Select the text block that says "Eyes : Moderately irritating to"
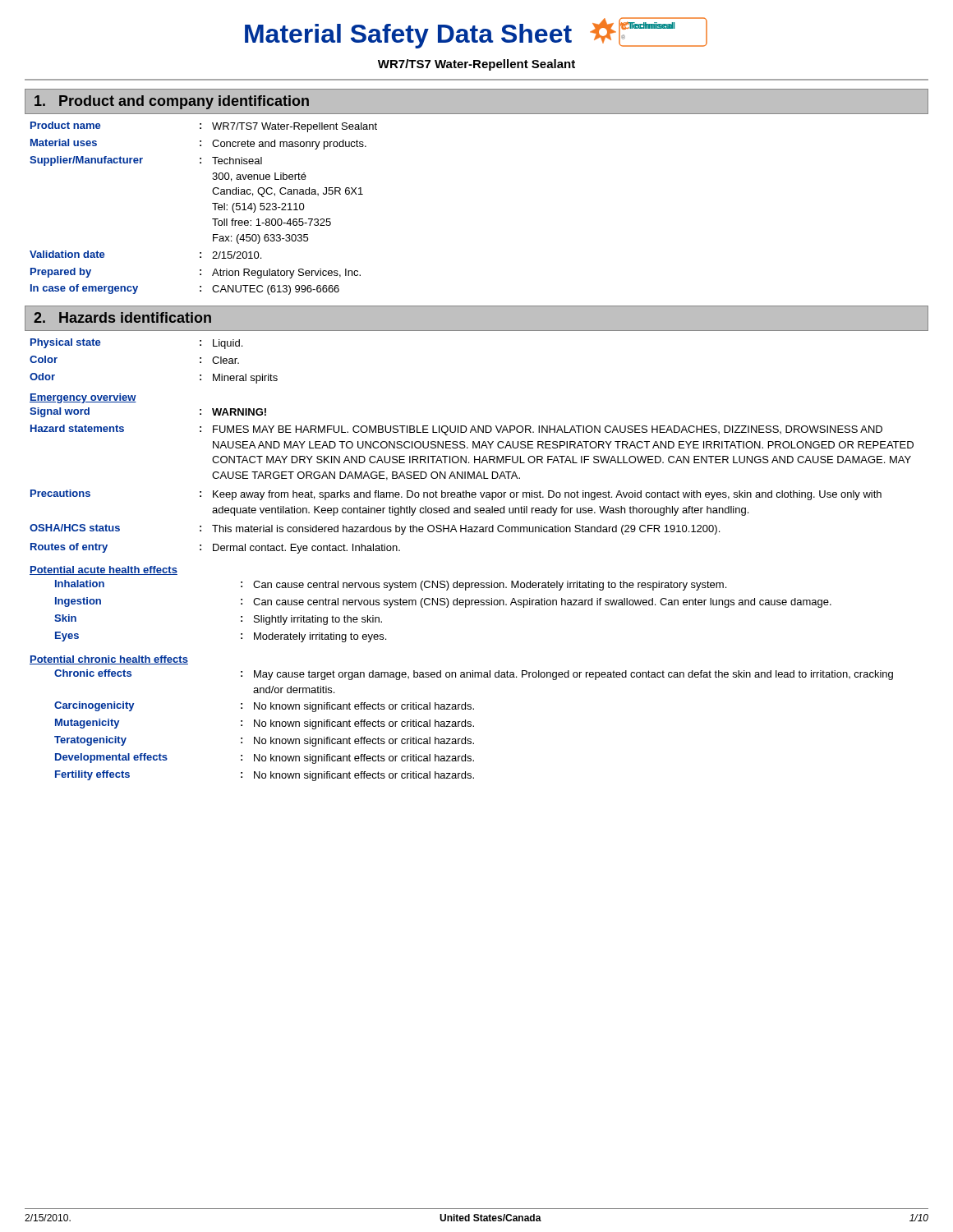953x1232 pixels. [x=68, y=637]
